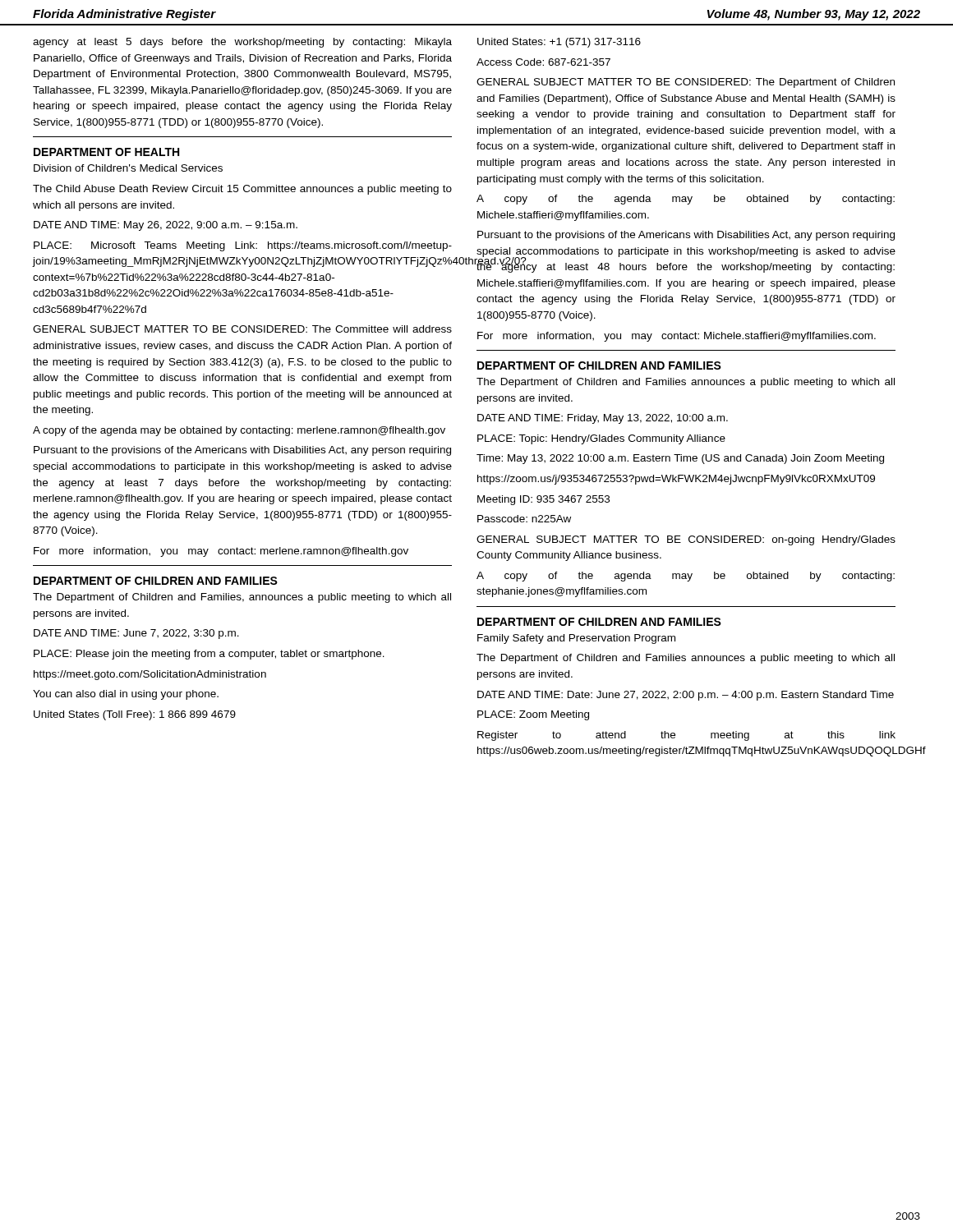Locate the text with the text "PLACE: Zoom Meeting"
953x1232 pixels.
pos(533,714)
